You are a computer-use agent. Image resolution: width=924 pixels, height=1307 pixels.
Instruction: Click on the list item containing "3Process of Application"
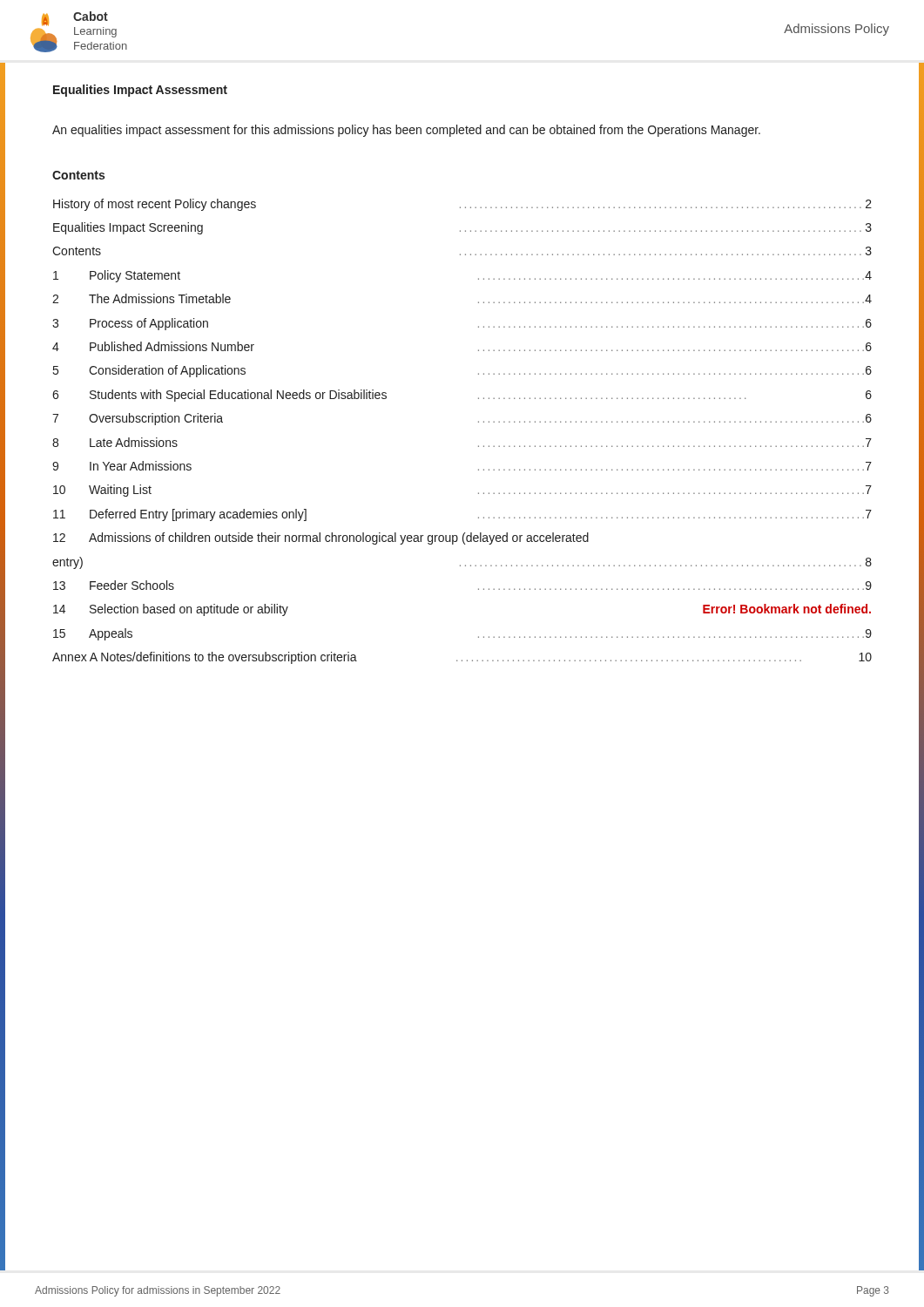(142, 324)
